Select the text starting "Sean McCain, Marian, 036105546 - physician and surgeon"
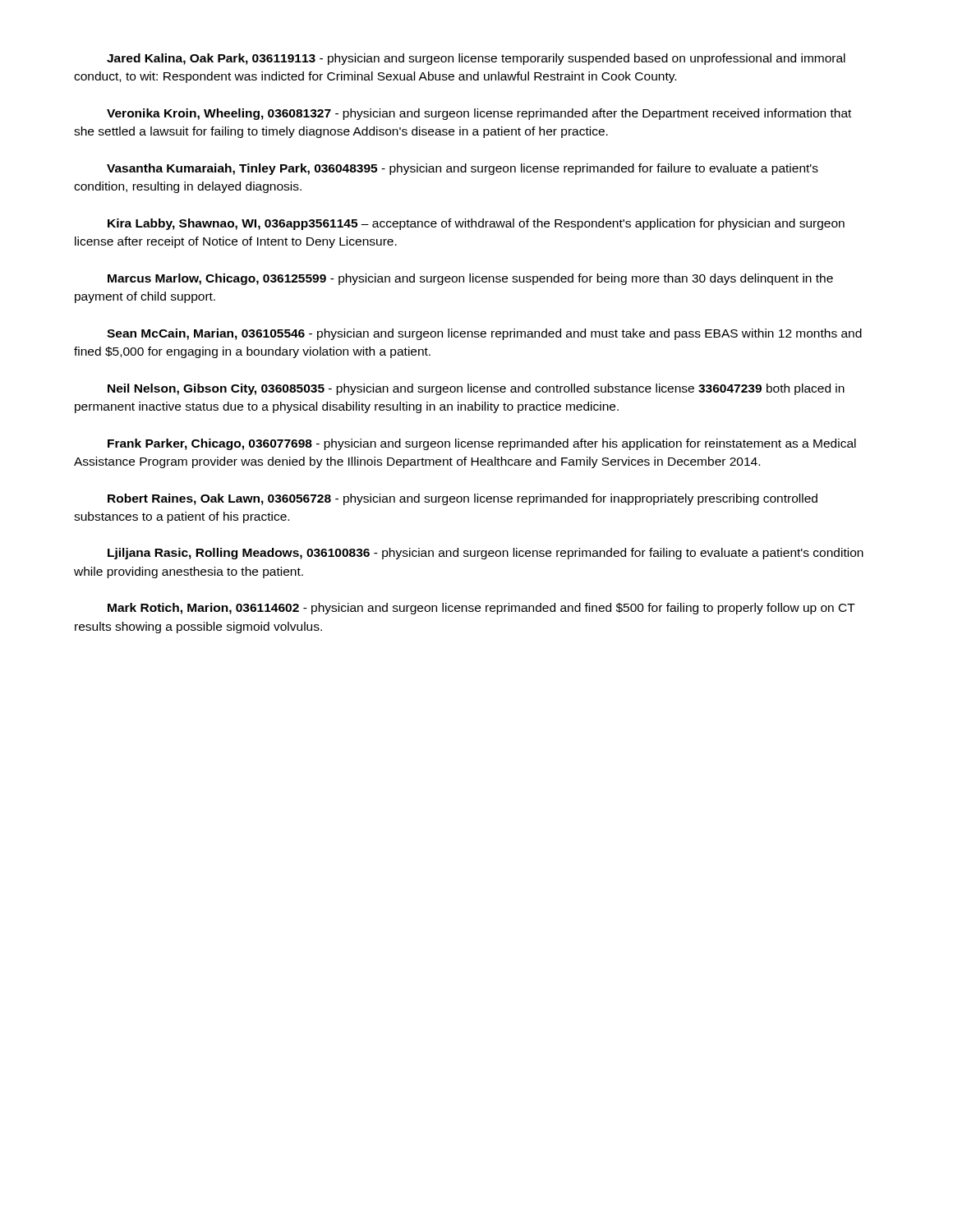Image resolution: width=953 pixels, height=1232 pixels. coord(472,343)
